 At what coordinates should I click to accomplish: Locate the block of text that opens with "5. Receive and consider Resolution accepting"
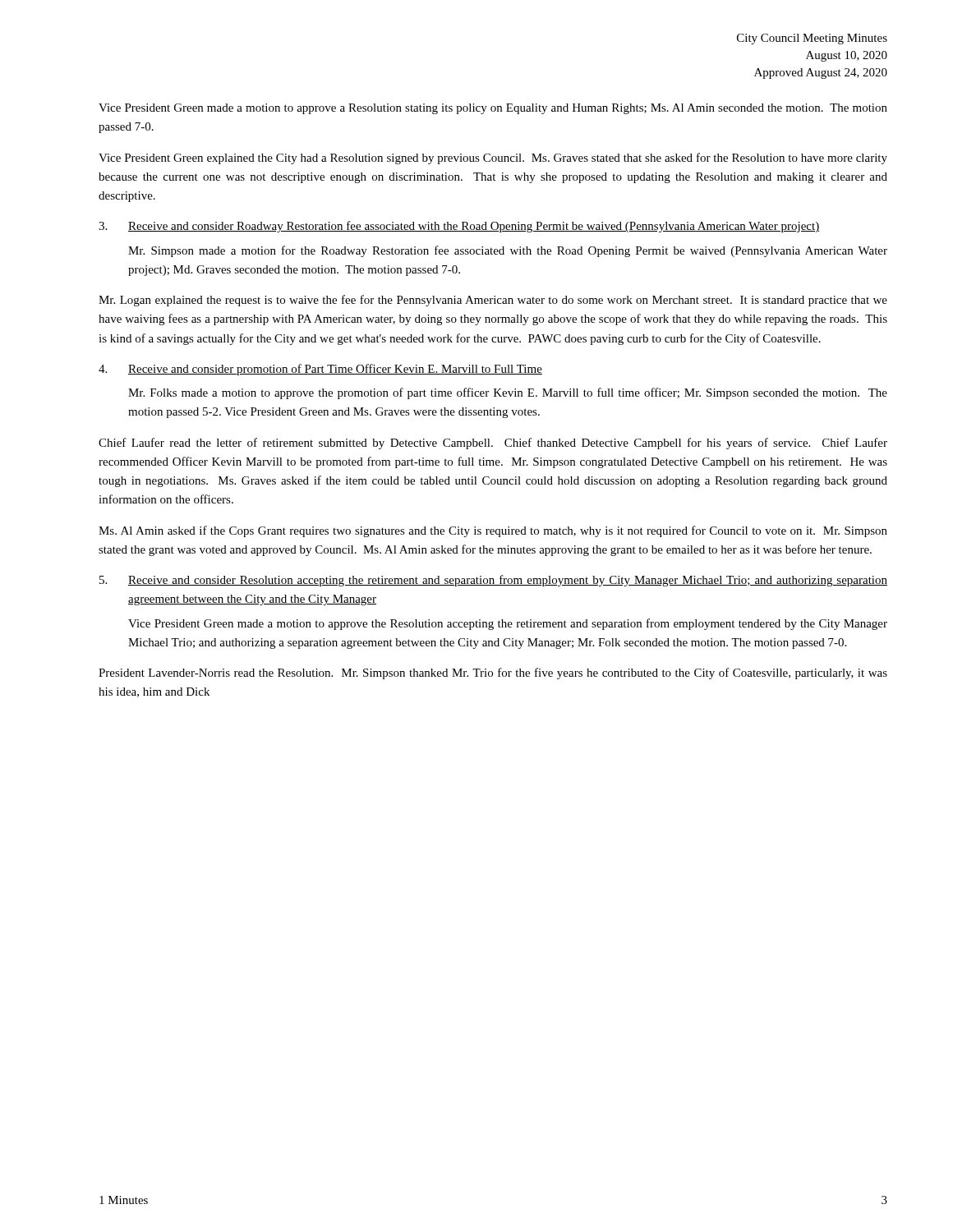(x=493, y=611)
